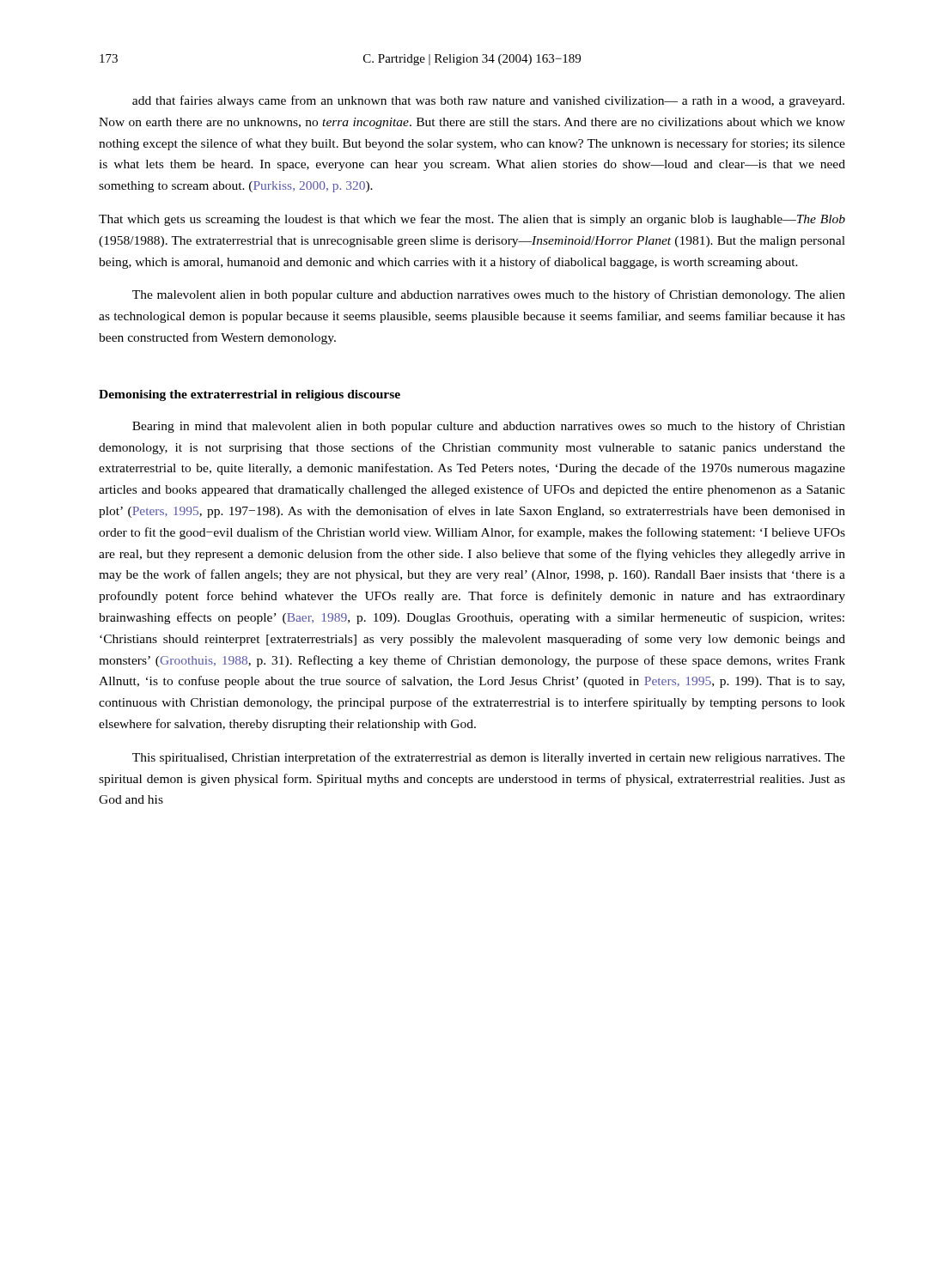The height and width of the screenshot is (1288, 944).
Task: Select the block starting "add that fairies always came from an"
Action: [472, 143]
